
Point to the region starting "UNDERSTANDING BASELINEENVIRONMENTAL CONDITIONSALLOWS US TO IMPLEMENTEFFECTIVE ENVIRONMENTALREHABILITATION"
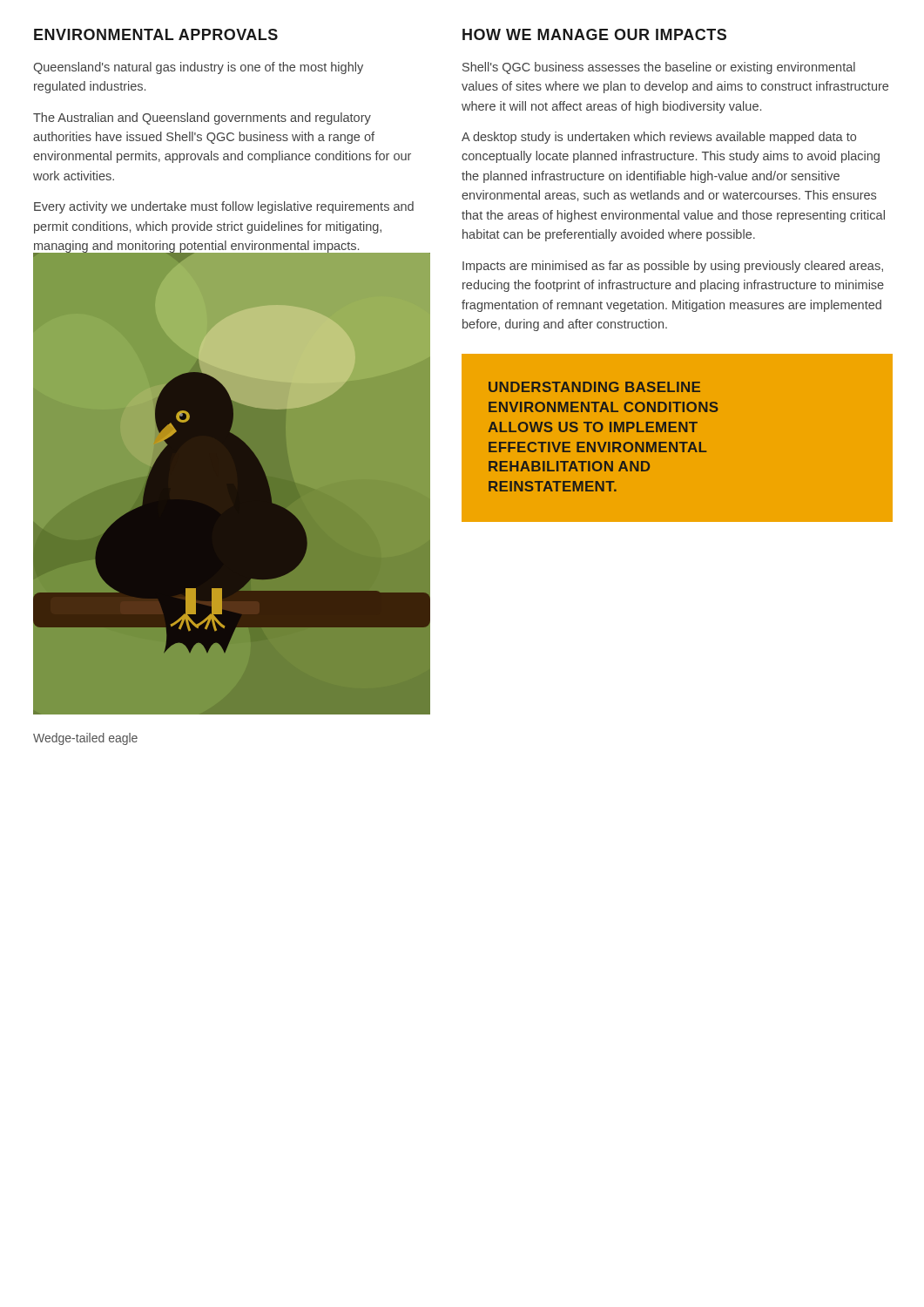tap(677, 438)
